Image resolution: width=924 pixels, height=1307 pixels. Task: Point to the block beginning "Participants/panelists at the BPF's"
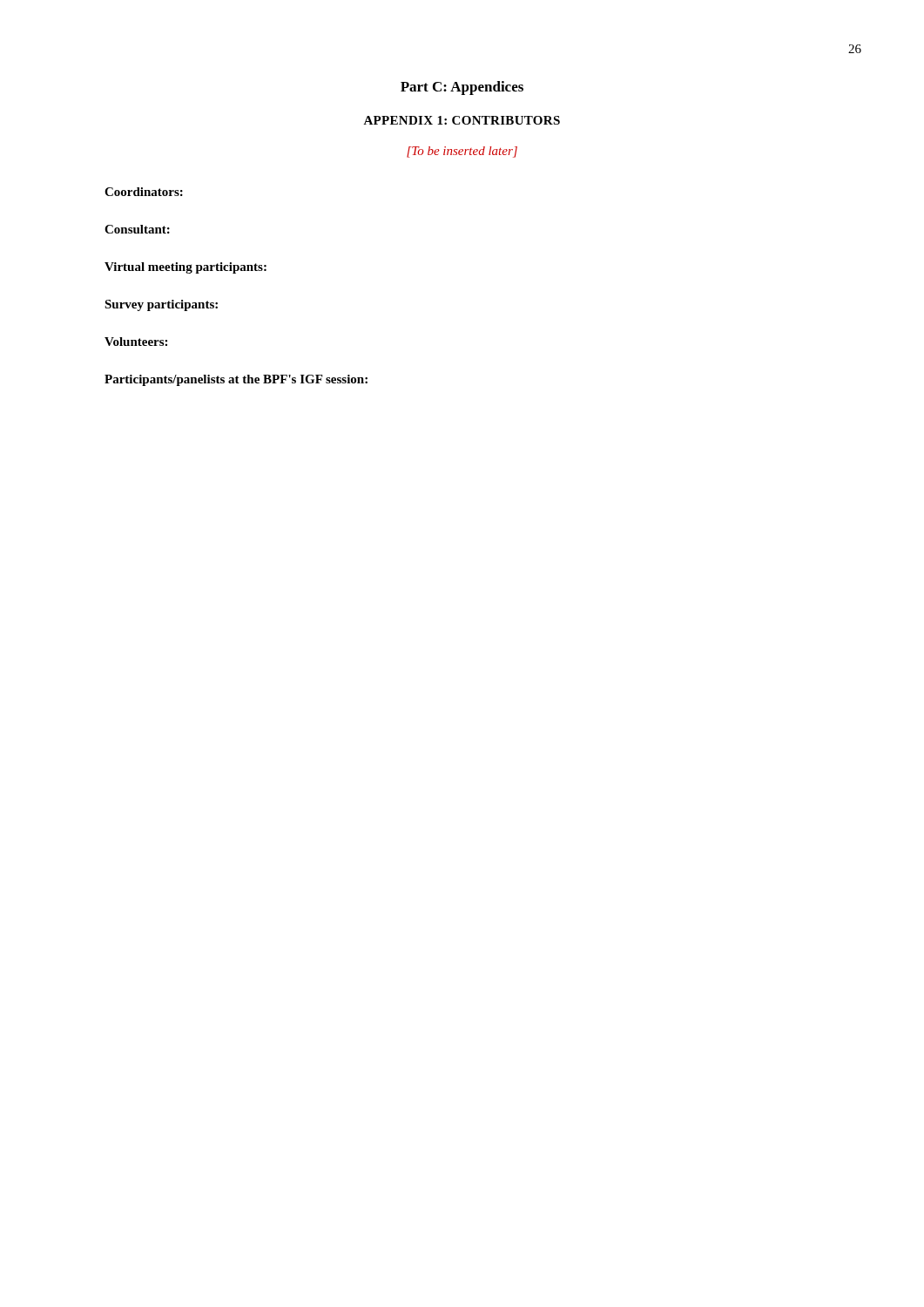[x=237, y=379]
